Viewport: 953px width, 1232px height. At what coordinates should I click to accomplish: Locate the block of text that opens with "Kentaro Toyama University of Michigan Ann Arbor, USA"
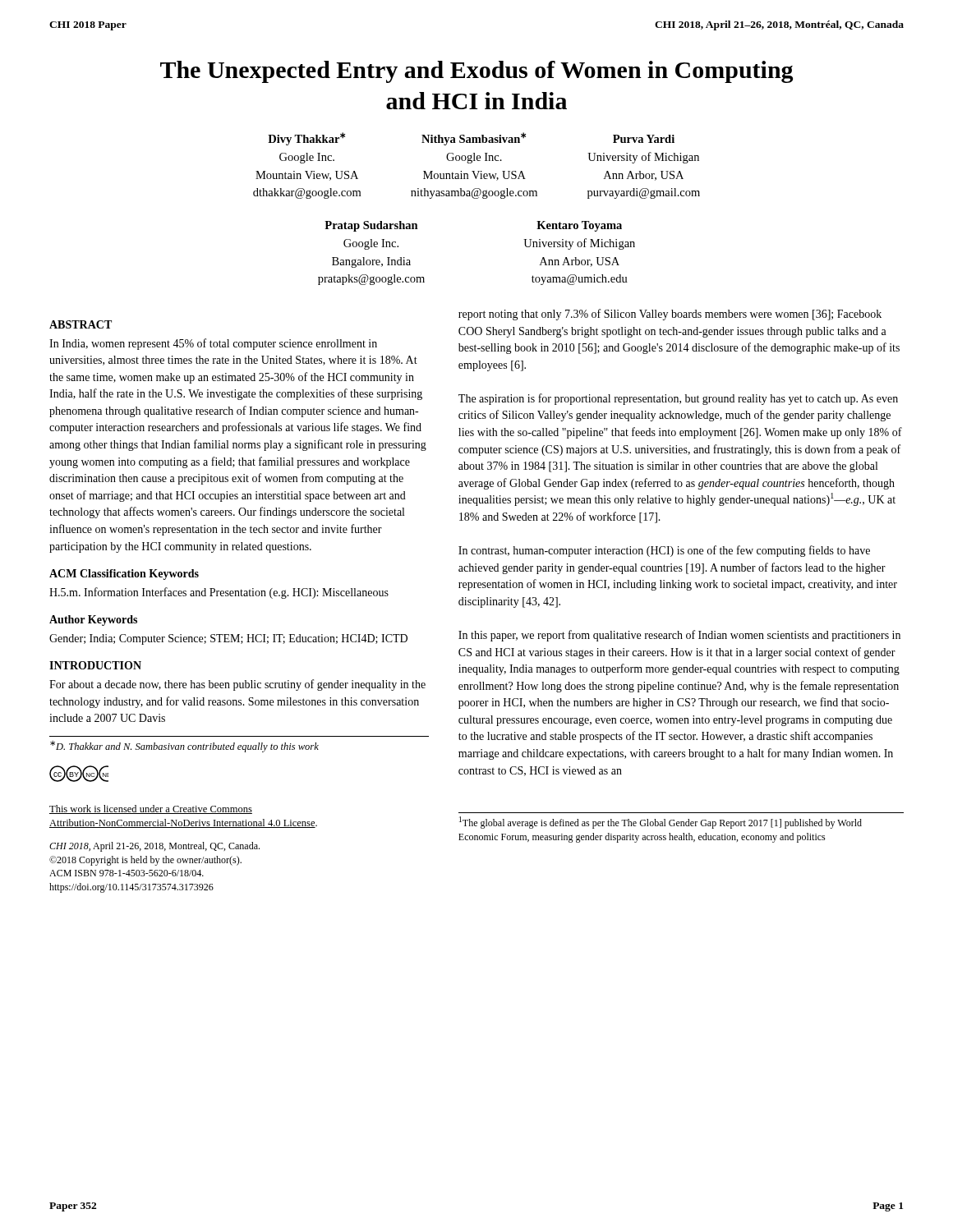click(579, 253)
